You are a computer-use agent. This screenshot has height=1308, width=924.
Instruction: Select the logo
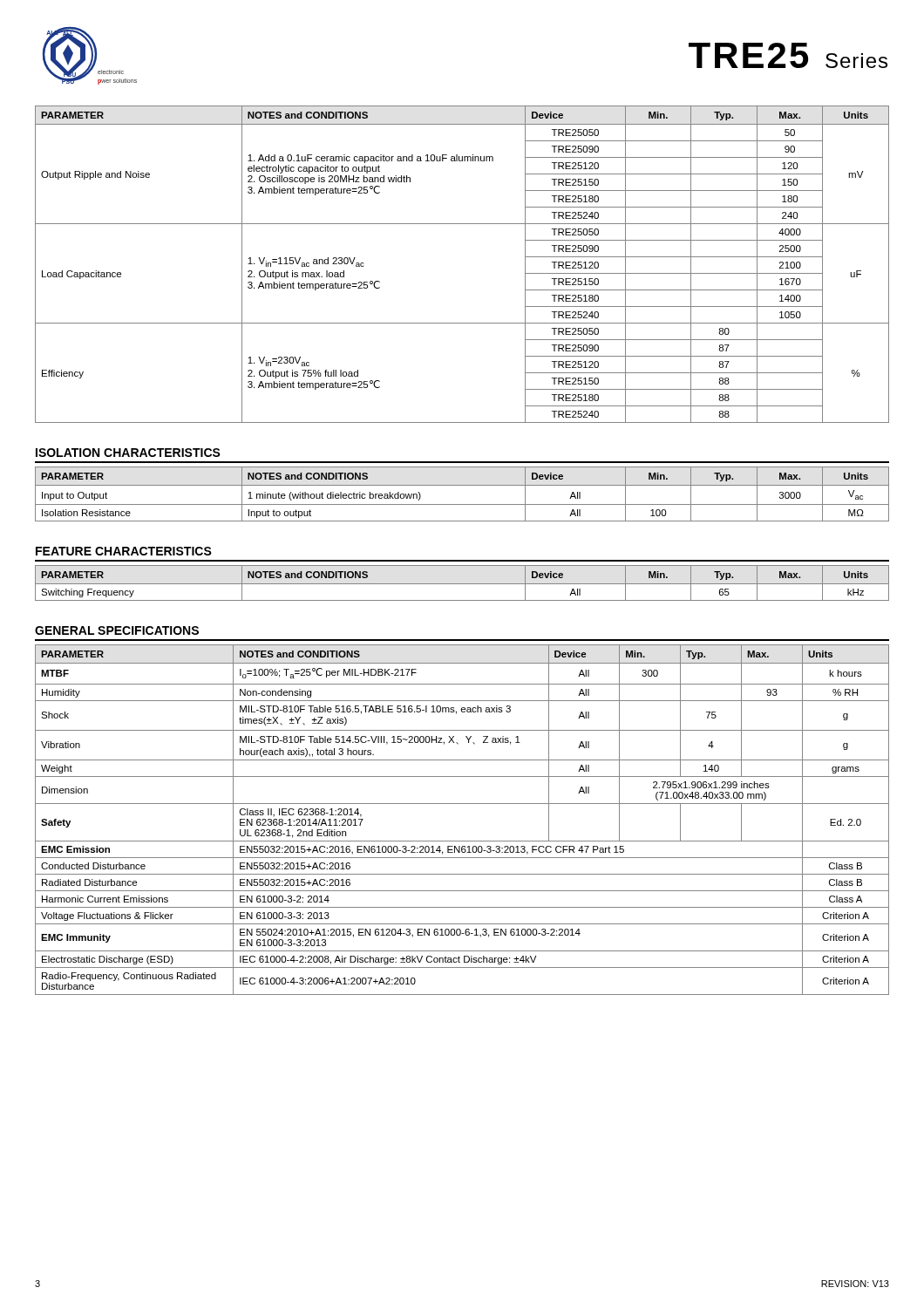(92, 58)
